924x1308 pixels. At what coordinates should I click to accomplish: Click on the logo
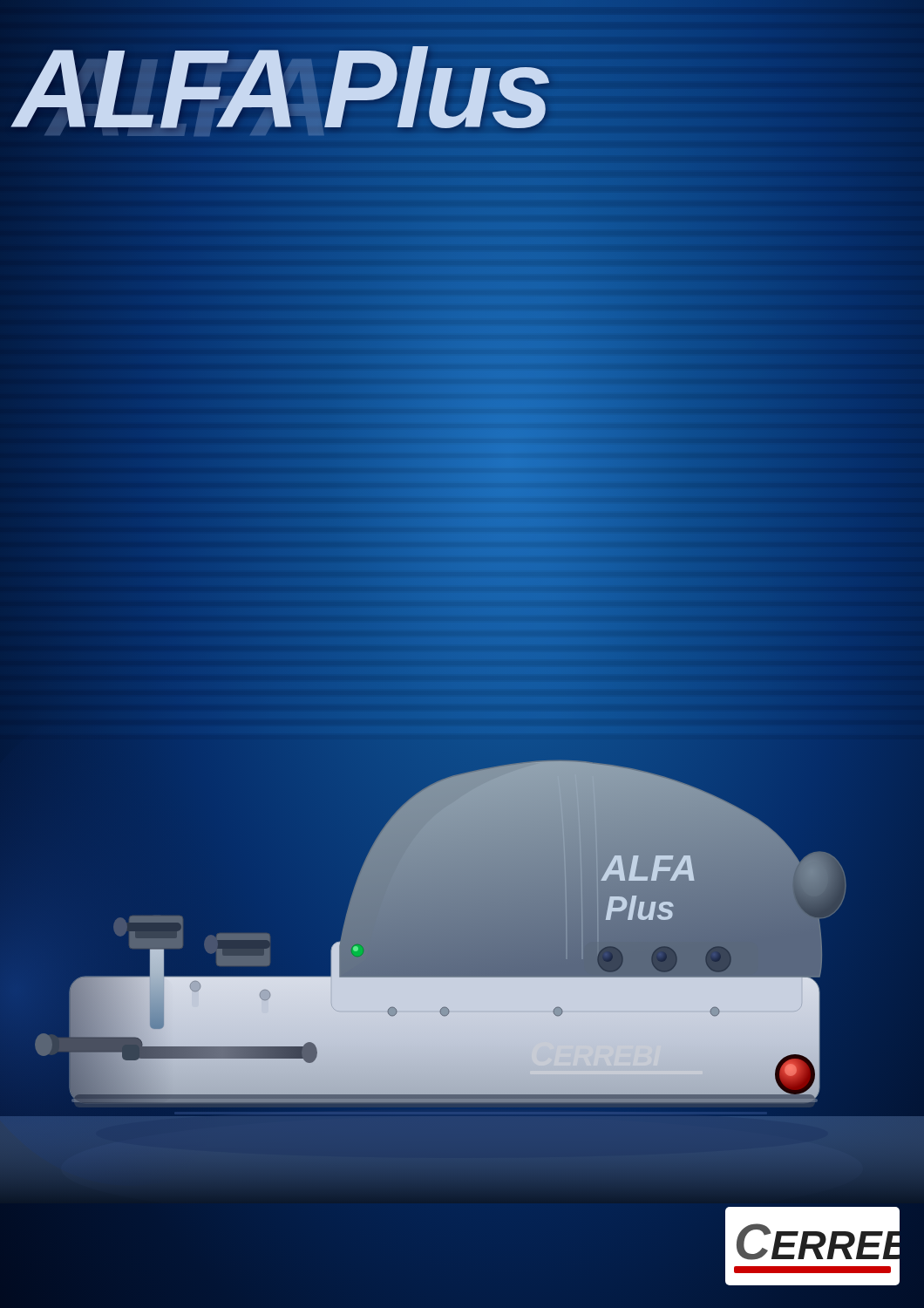click(812, 1248)
